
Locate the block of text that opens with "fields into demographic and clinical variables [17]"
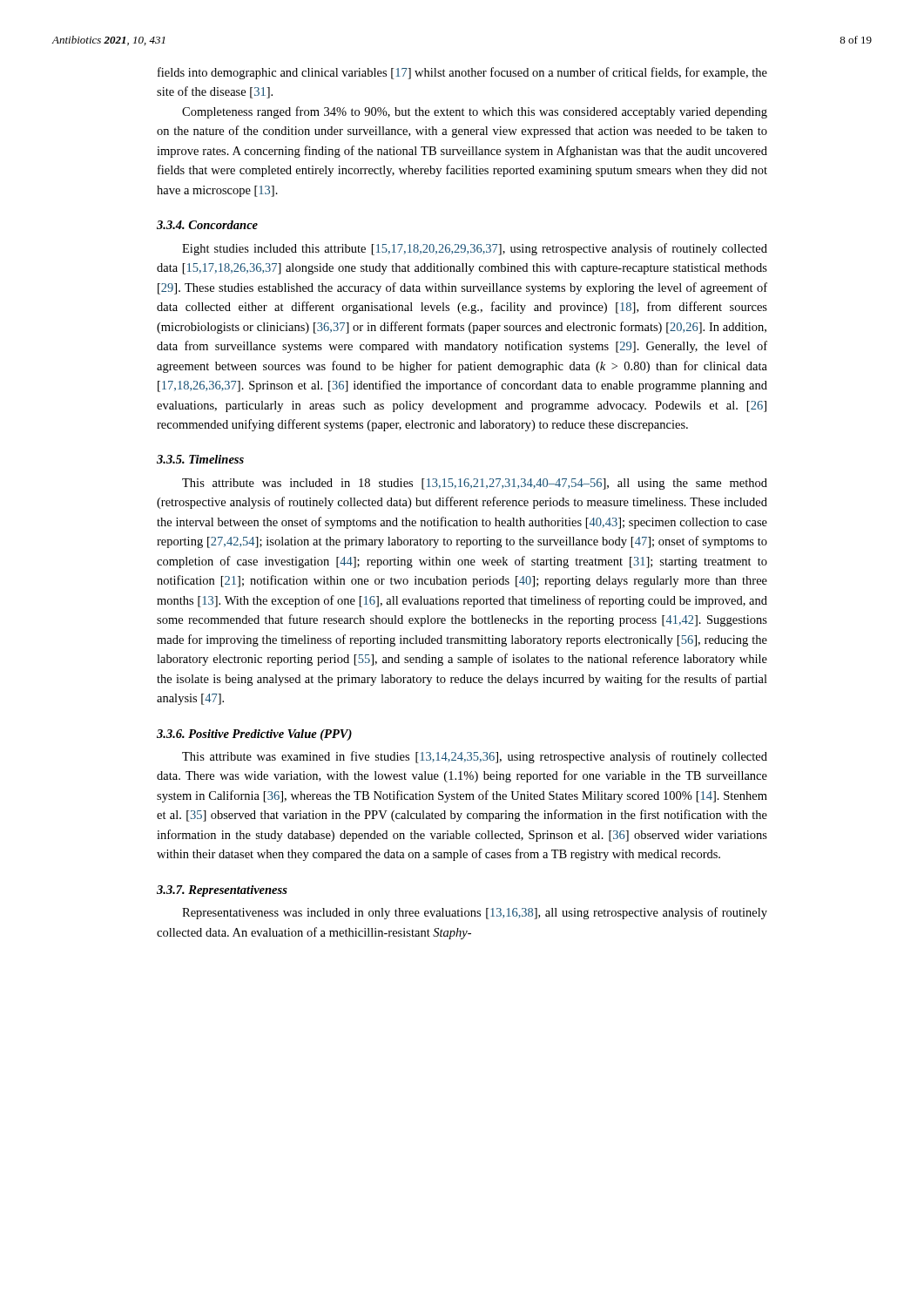tap(462, 131)
